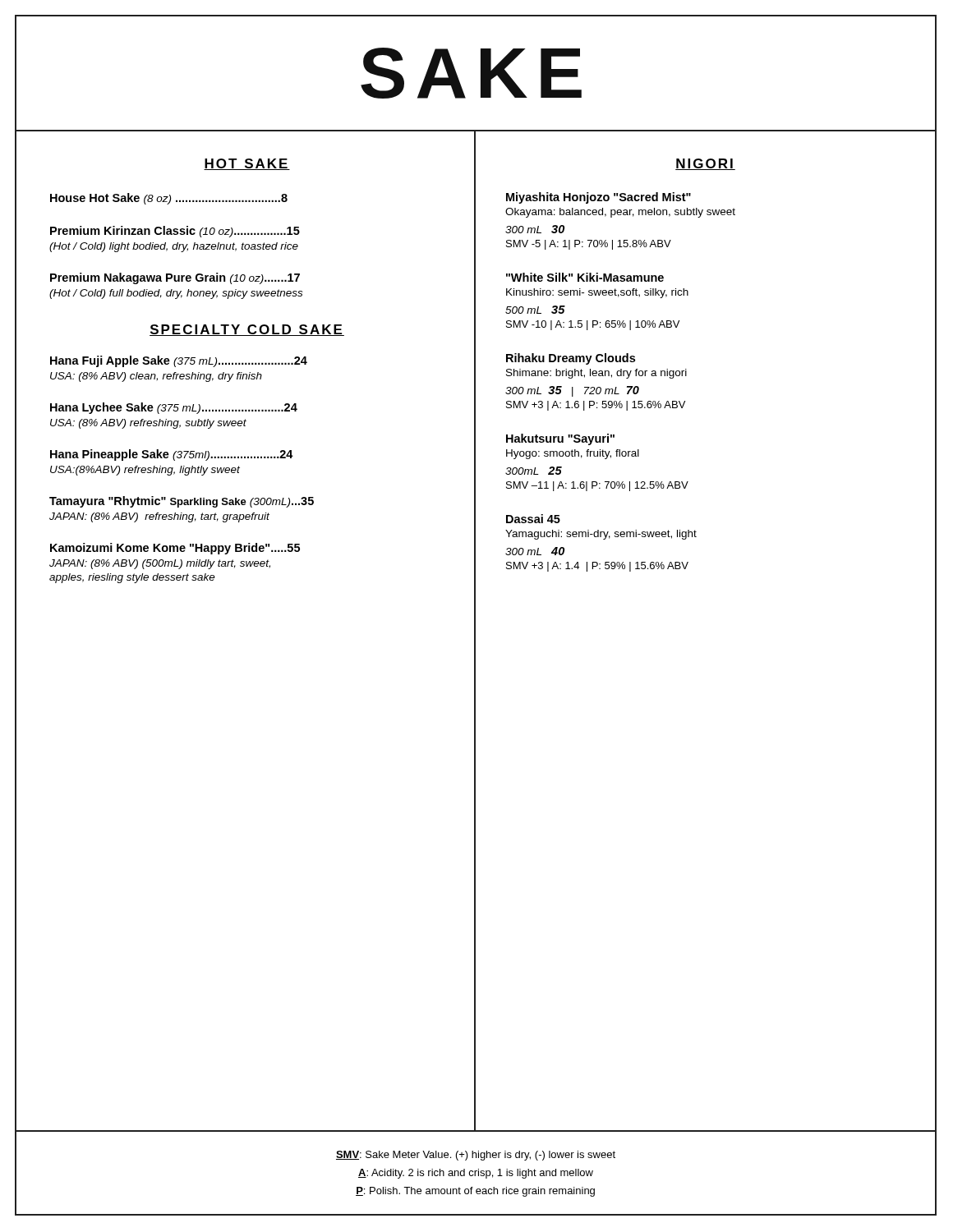Locate the text "HOT SAKE"

(x=247, y=164)
